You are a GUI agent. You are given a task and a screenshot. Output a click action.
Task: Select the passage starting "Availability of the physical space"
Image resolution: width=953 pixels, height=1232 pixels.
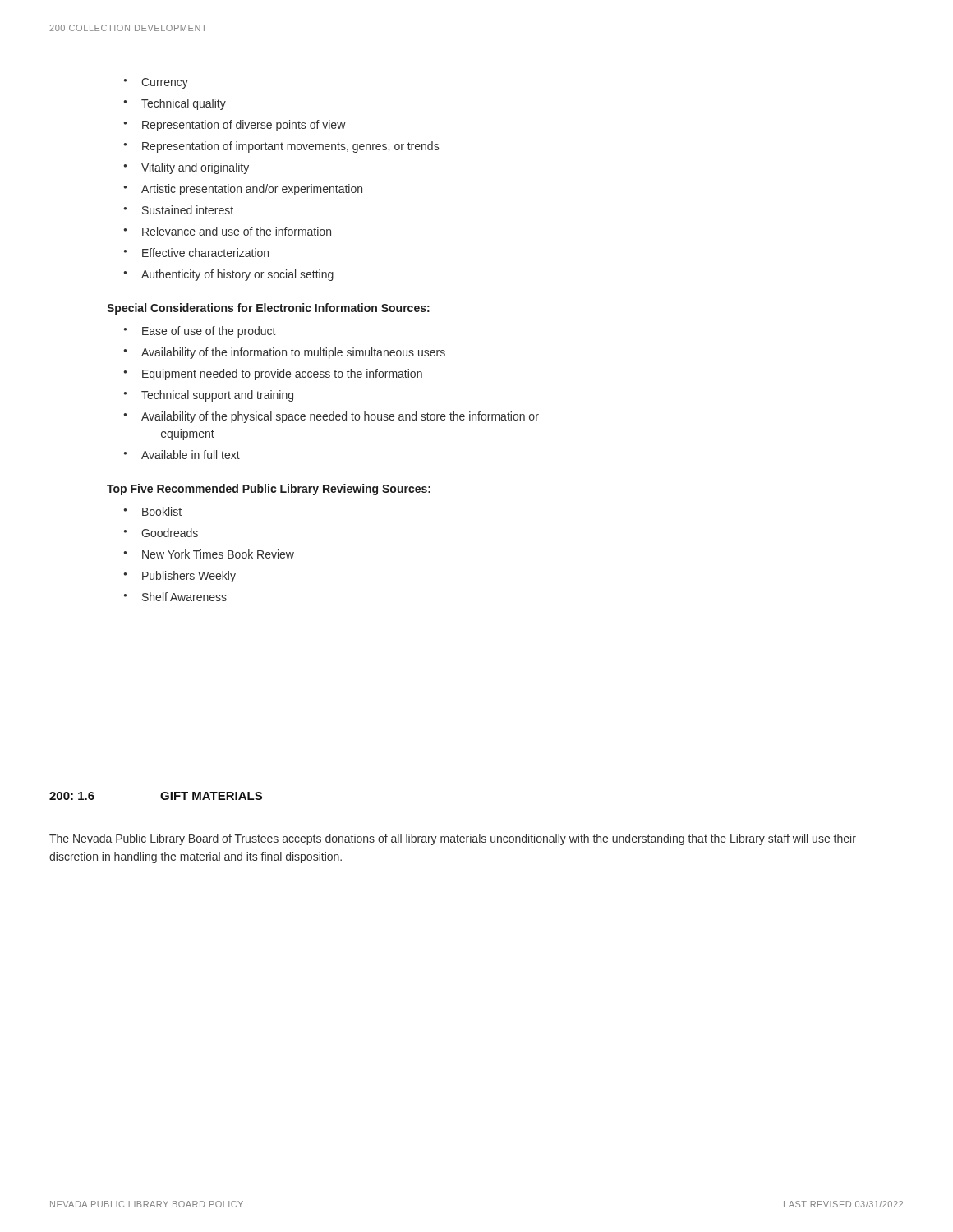pos(505,425)
